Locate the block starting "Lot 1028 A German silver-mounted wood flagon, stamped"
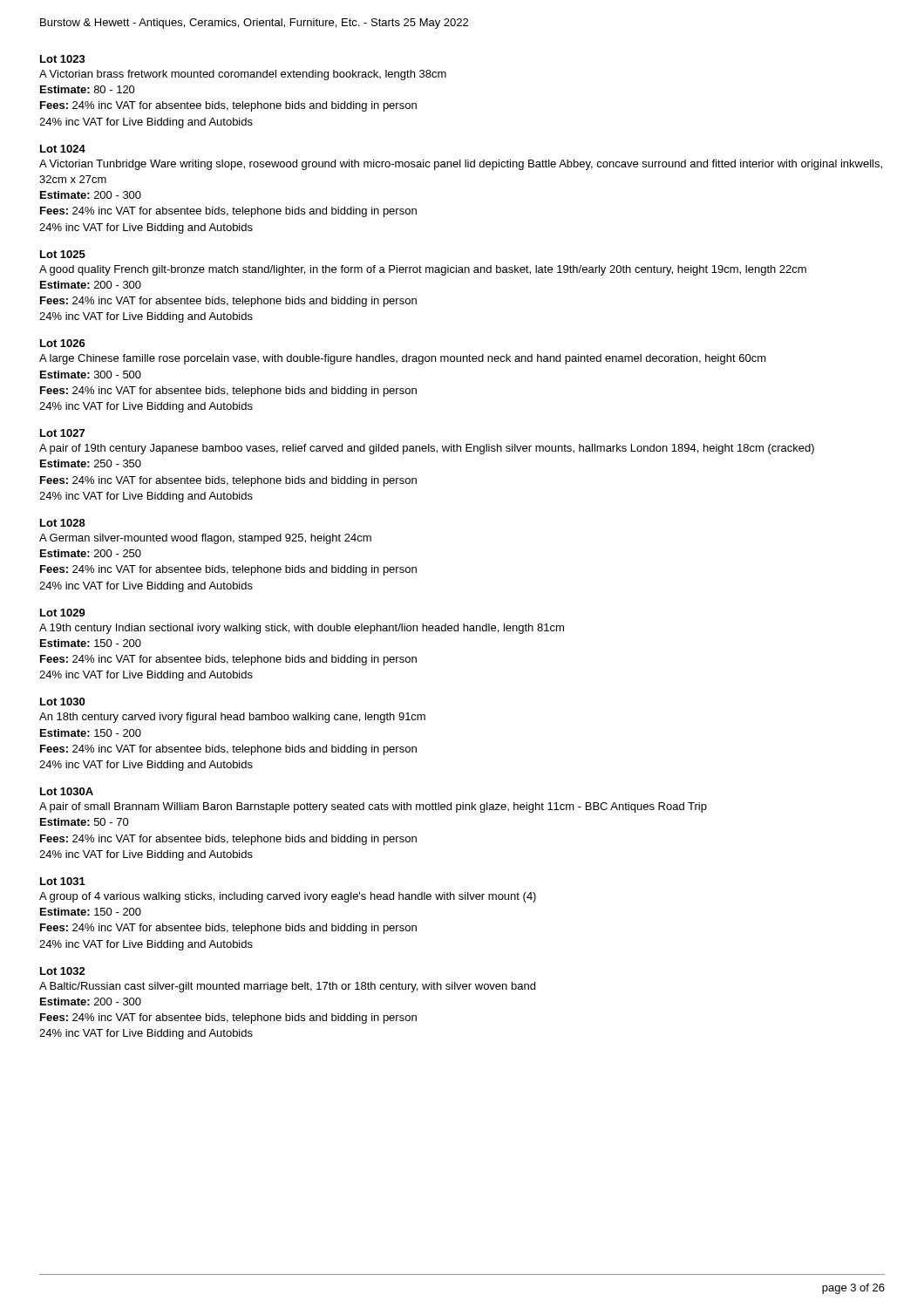924x1308 pixels. pyautogui.click(x=63, y=523)
